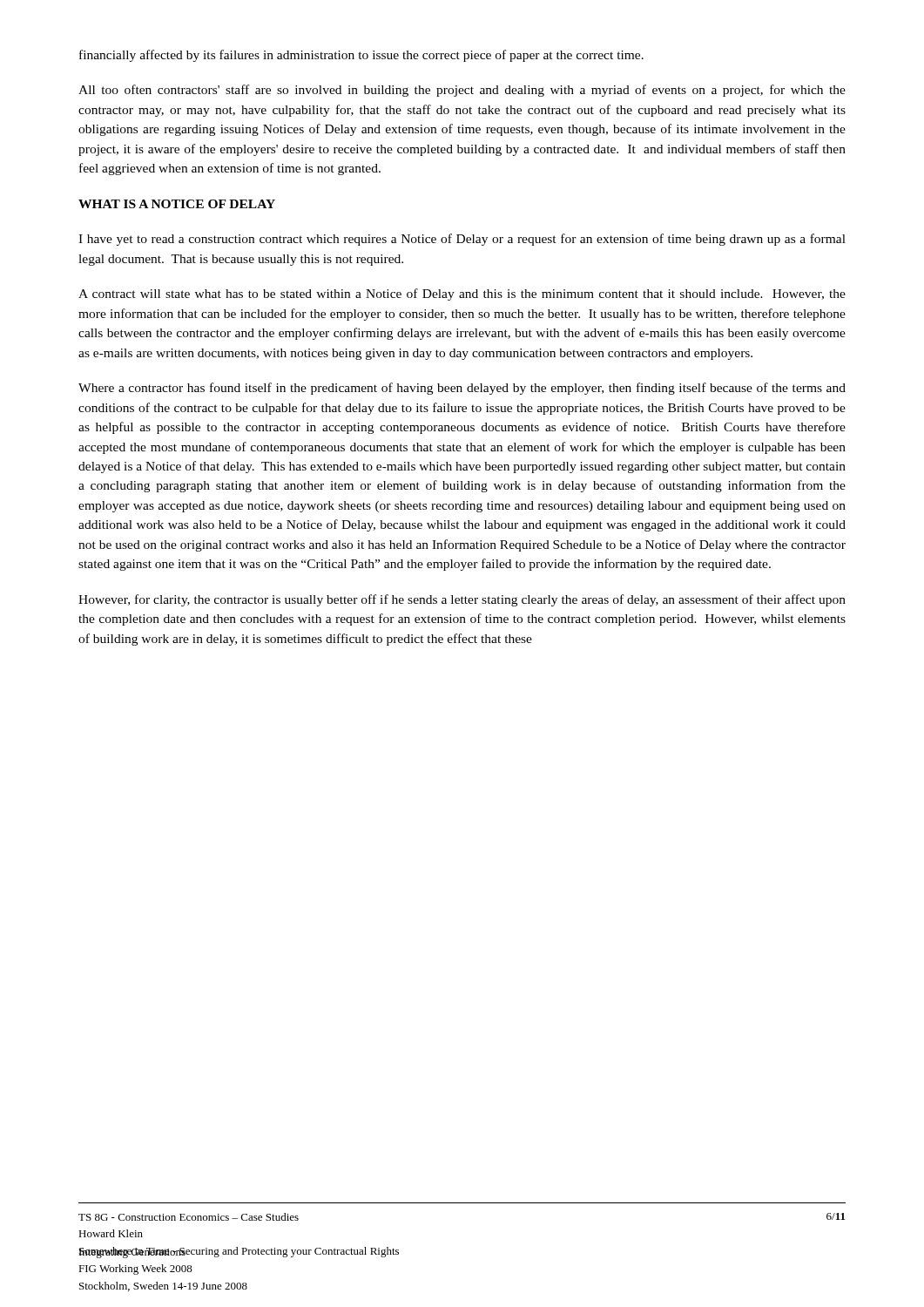924x1307 pixels.
Task: Where is the passage that starts "However, for clarity, the contractor is usually better"?
Action: click(462, 618)
